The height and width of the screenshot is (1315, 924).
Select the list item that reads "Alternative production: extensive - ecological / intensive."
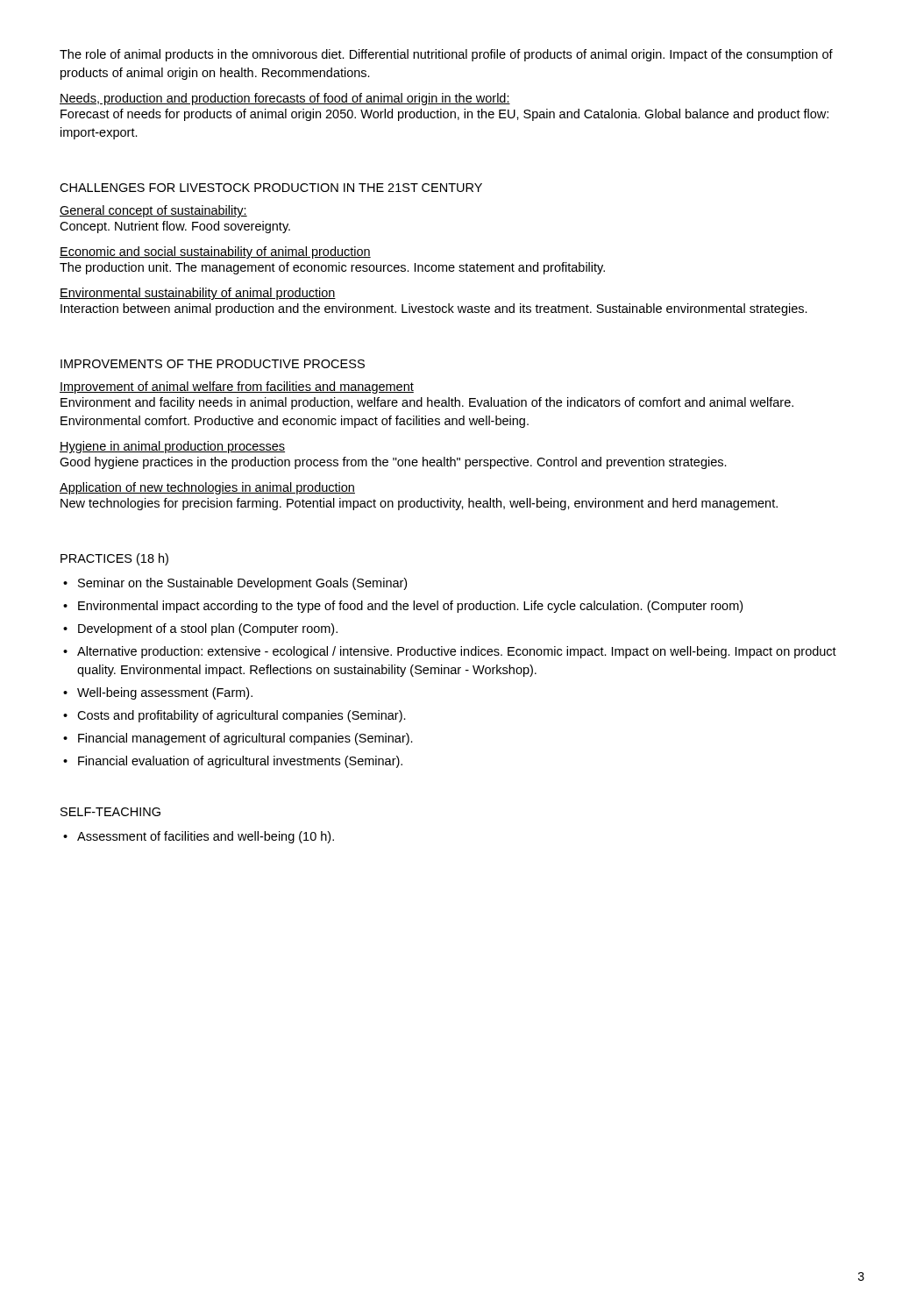tap(457, 661)
